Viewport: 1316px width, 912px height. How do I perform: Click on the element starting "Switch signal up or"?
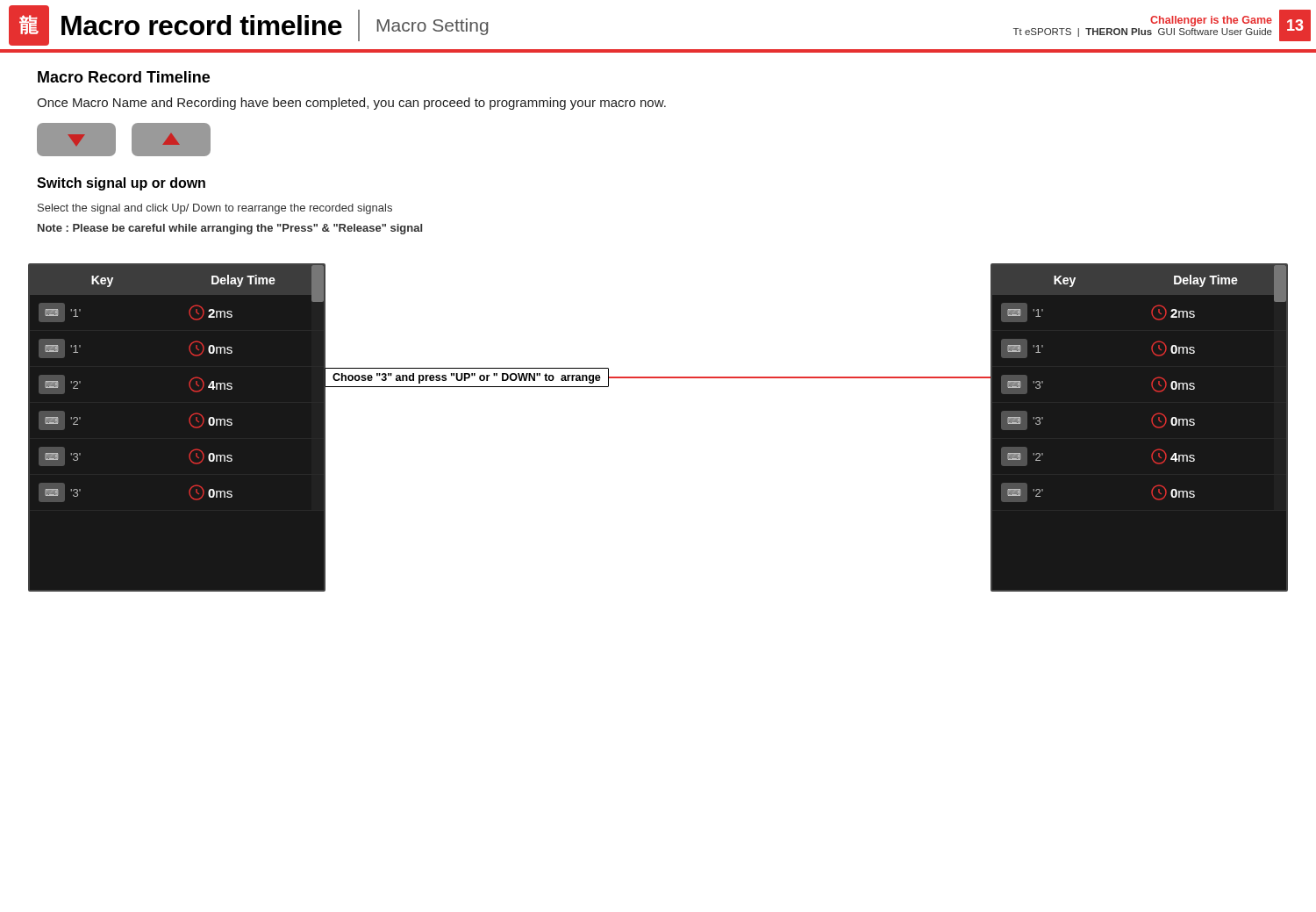(121, 183)
